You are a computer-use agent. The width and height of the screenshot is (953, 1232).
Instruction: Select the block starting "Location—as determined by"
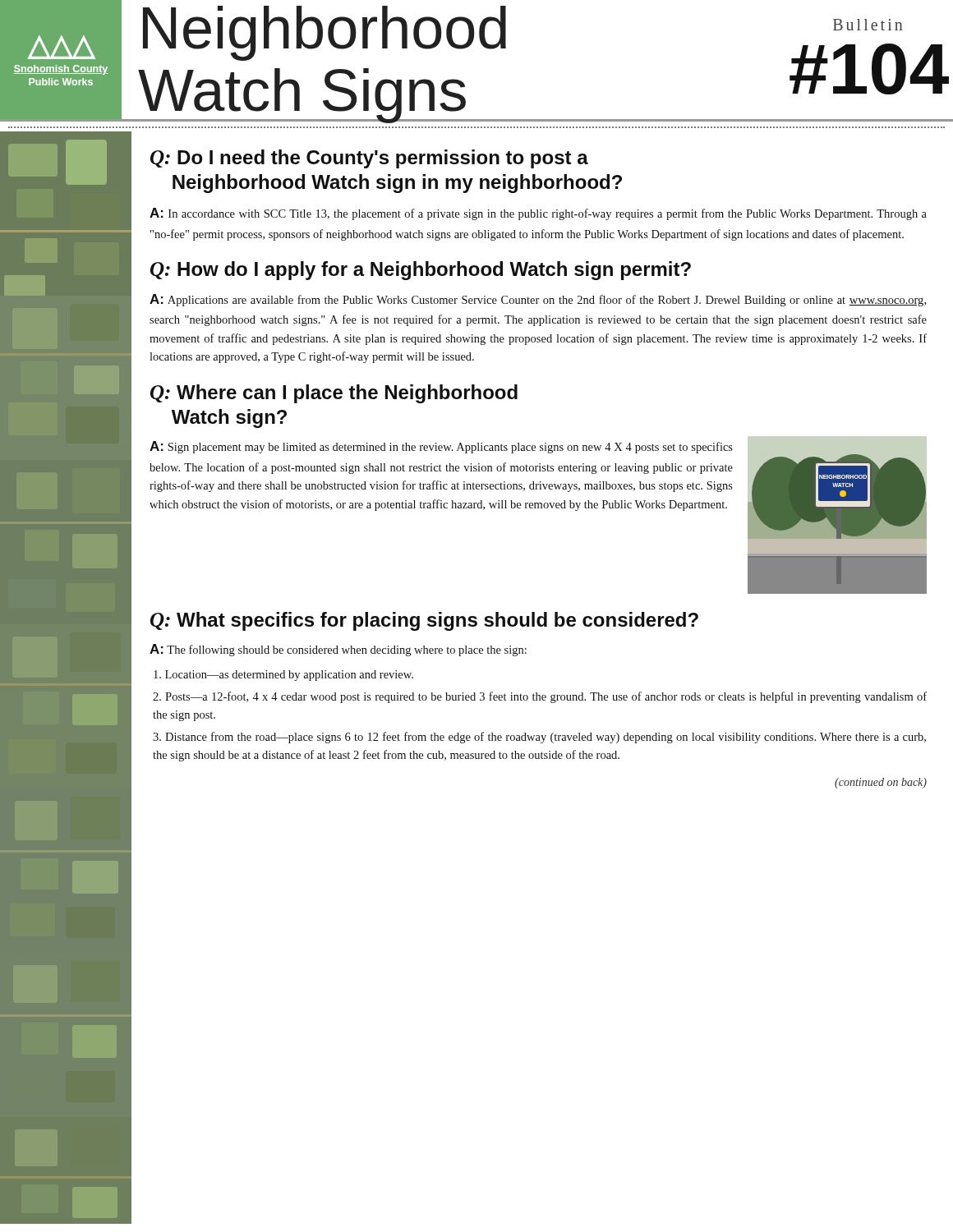pos(283,674)
